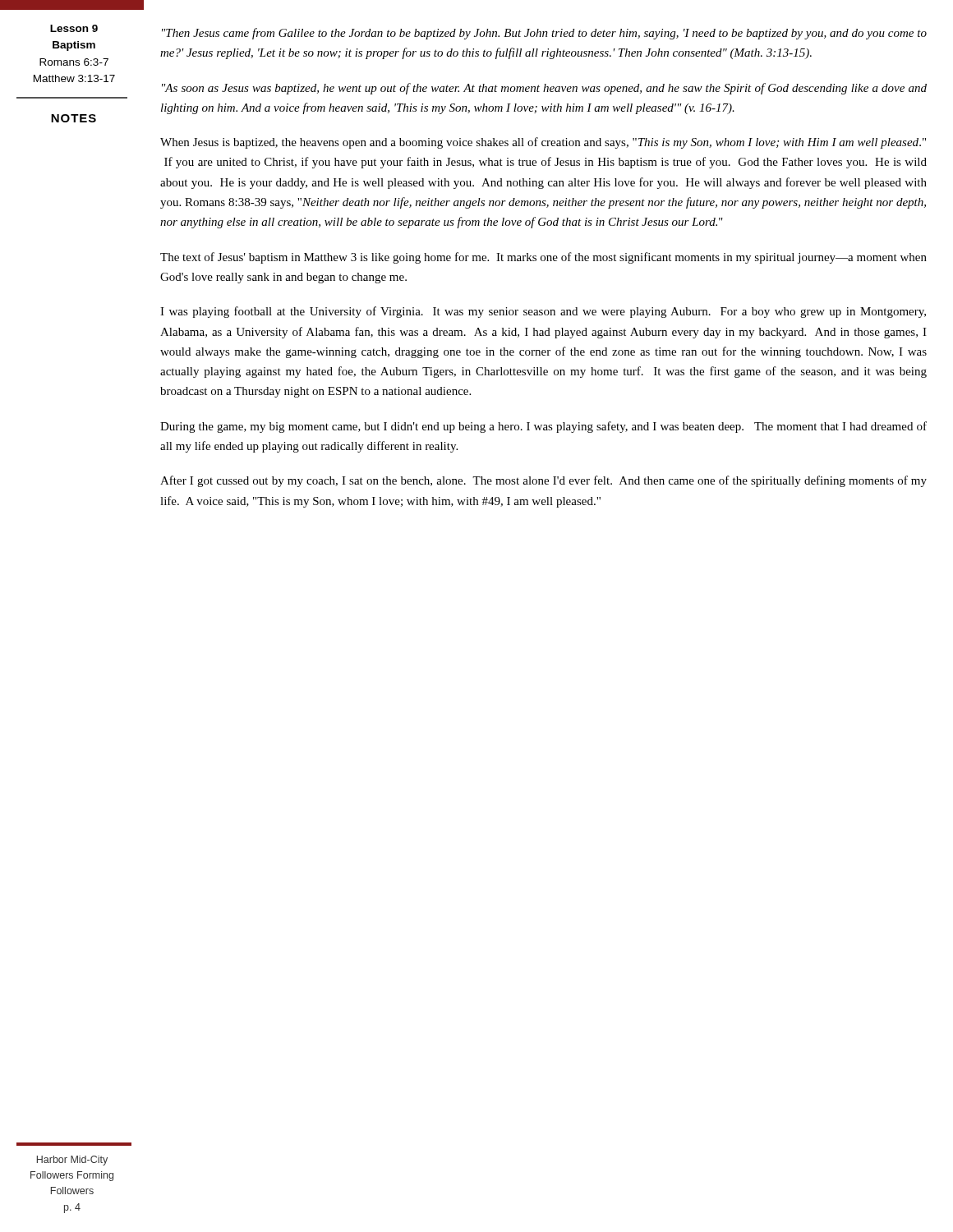The width and height of the screenshot is (953, 1232).
Task: Where is the passage that starts "After I got cussed out by my"?
Action: 543,491
